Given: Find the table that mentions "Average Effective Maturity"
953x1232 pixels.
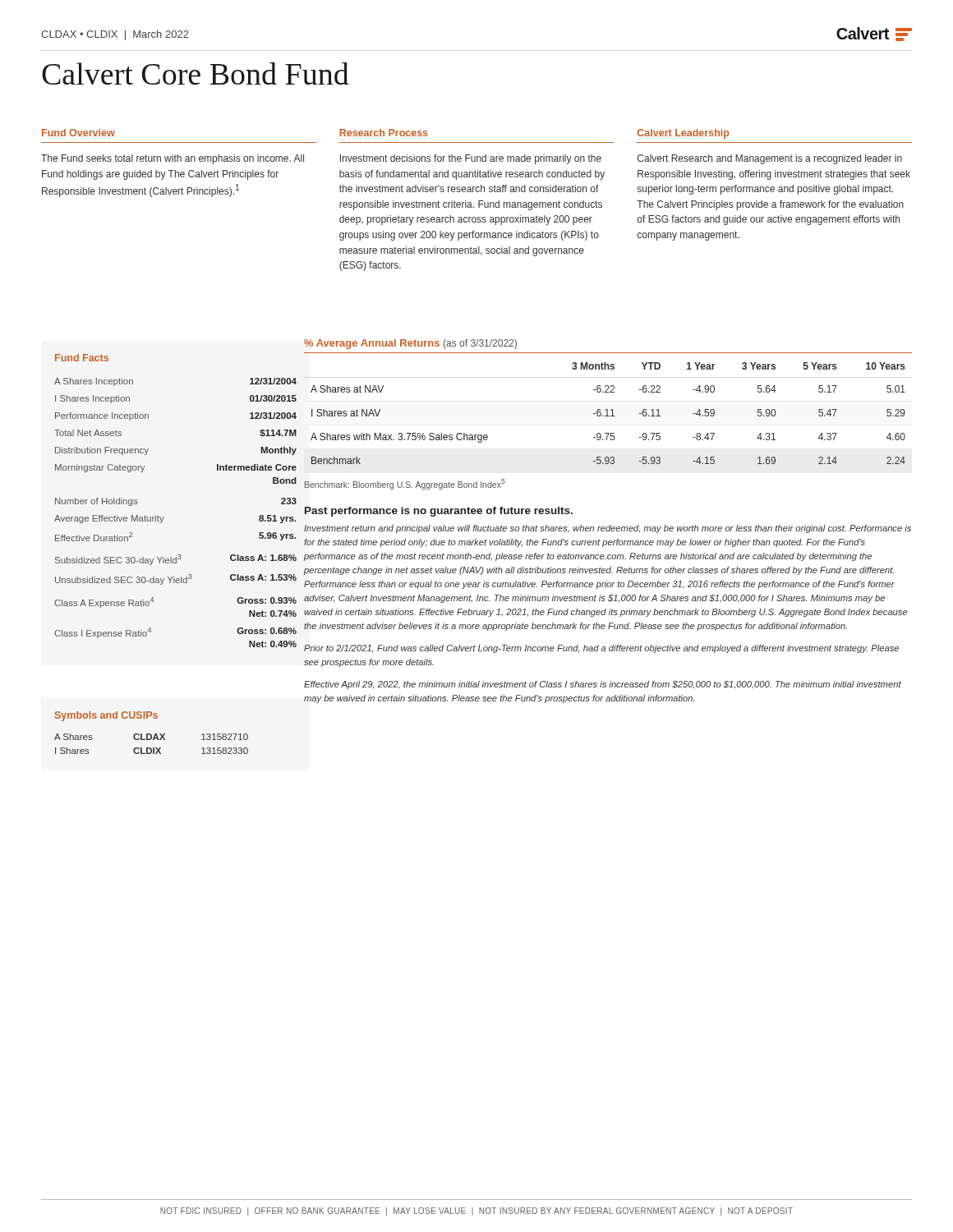Looking at the screenshot, I should click(x=175, y=512).
